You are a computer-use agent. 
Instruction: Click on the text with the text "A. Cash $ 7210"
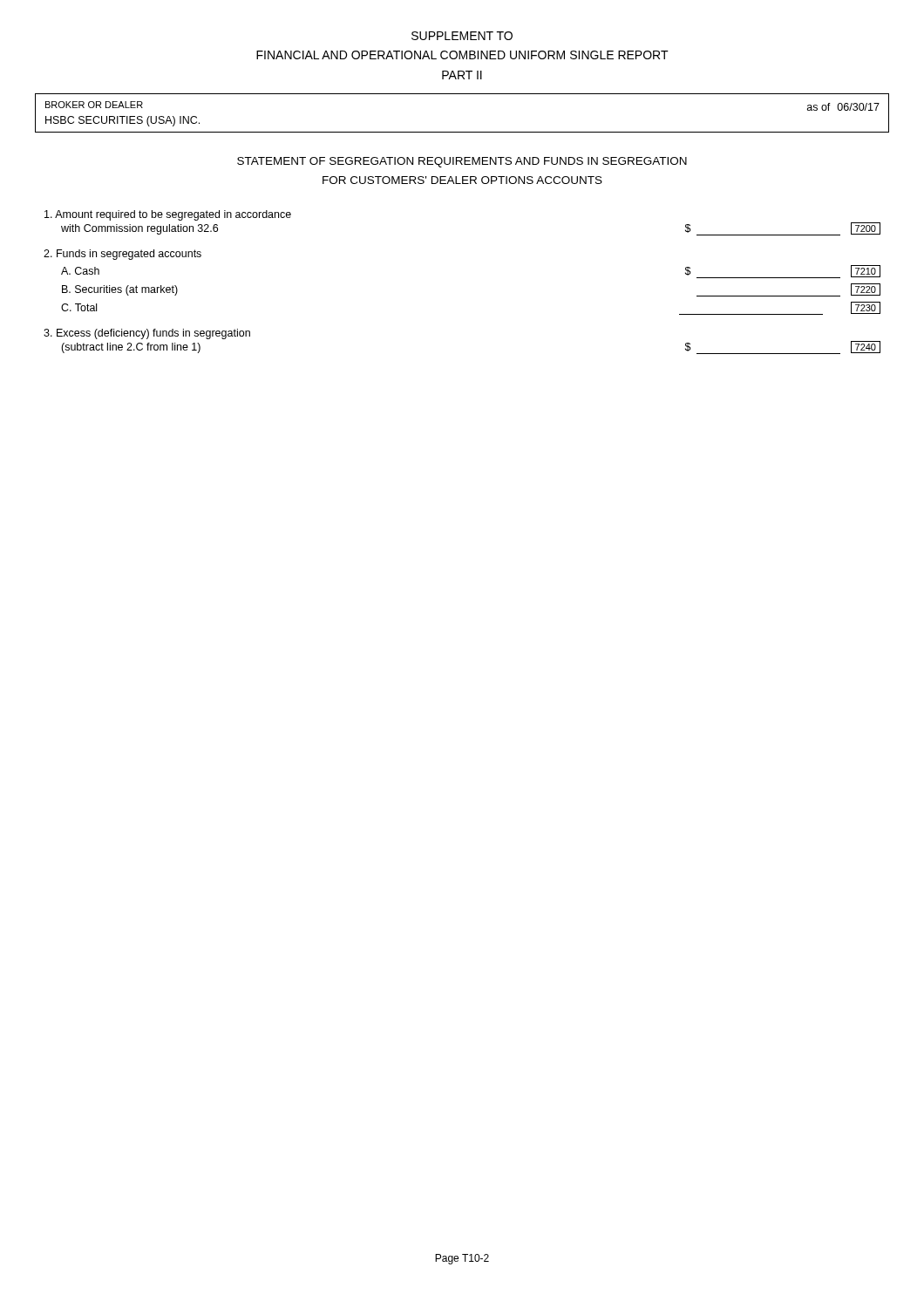click(x=77, y=273)
